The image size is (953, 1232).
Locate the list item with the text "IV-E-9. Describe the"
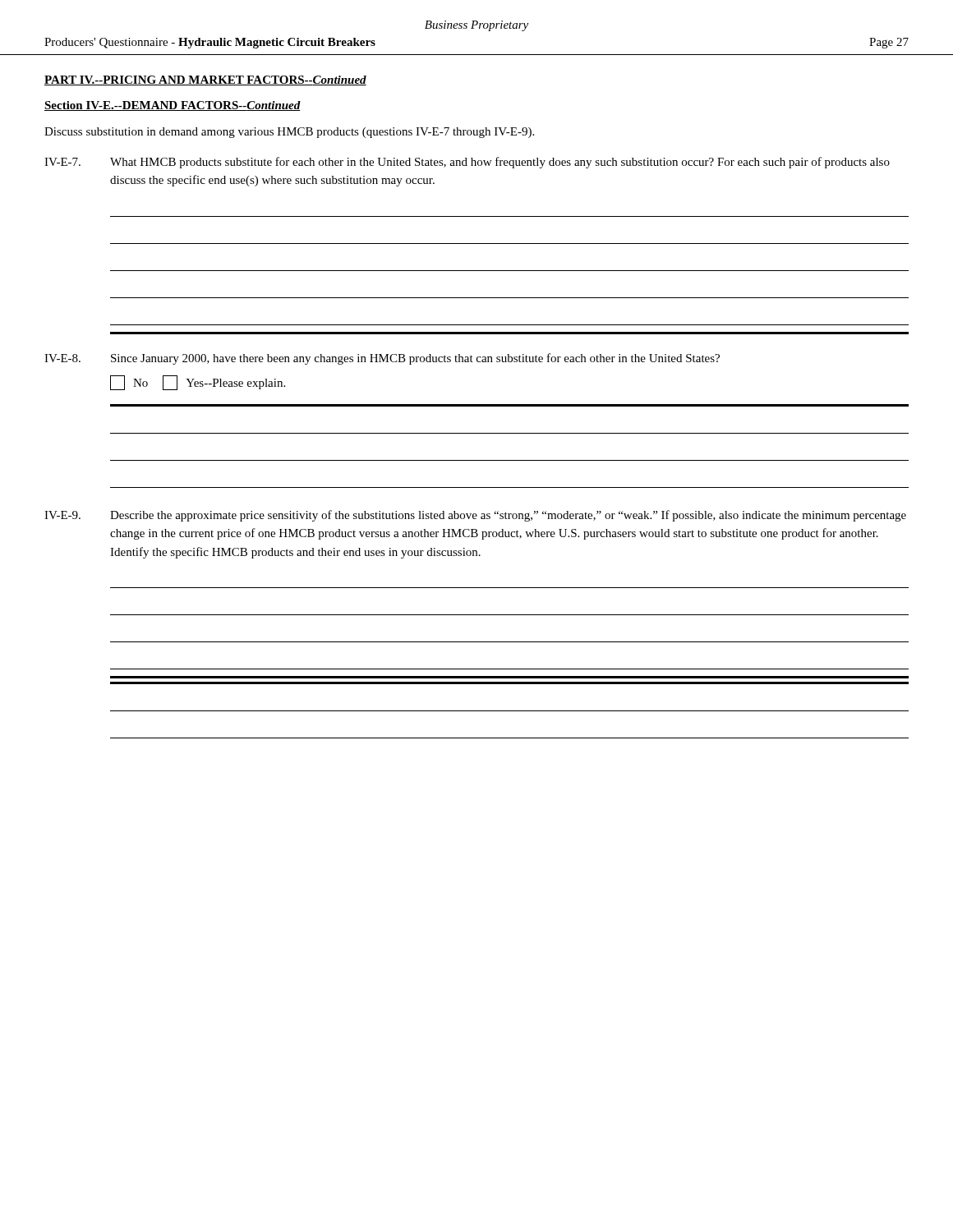[x=476, y=533]
